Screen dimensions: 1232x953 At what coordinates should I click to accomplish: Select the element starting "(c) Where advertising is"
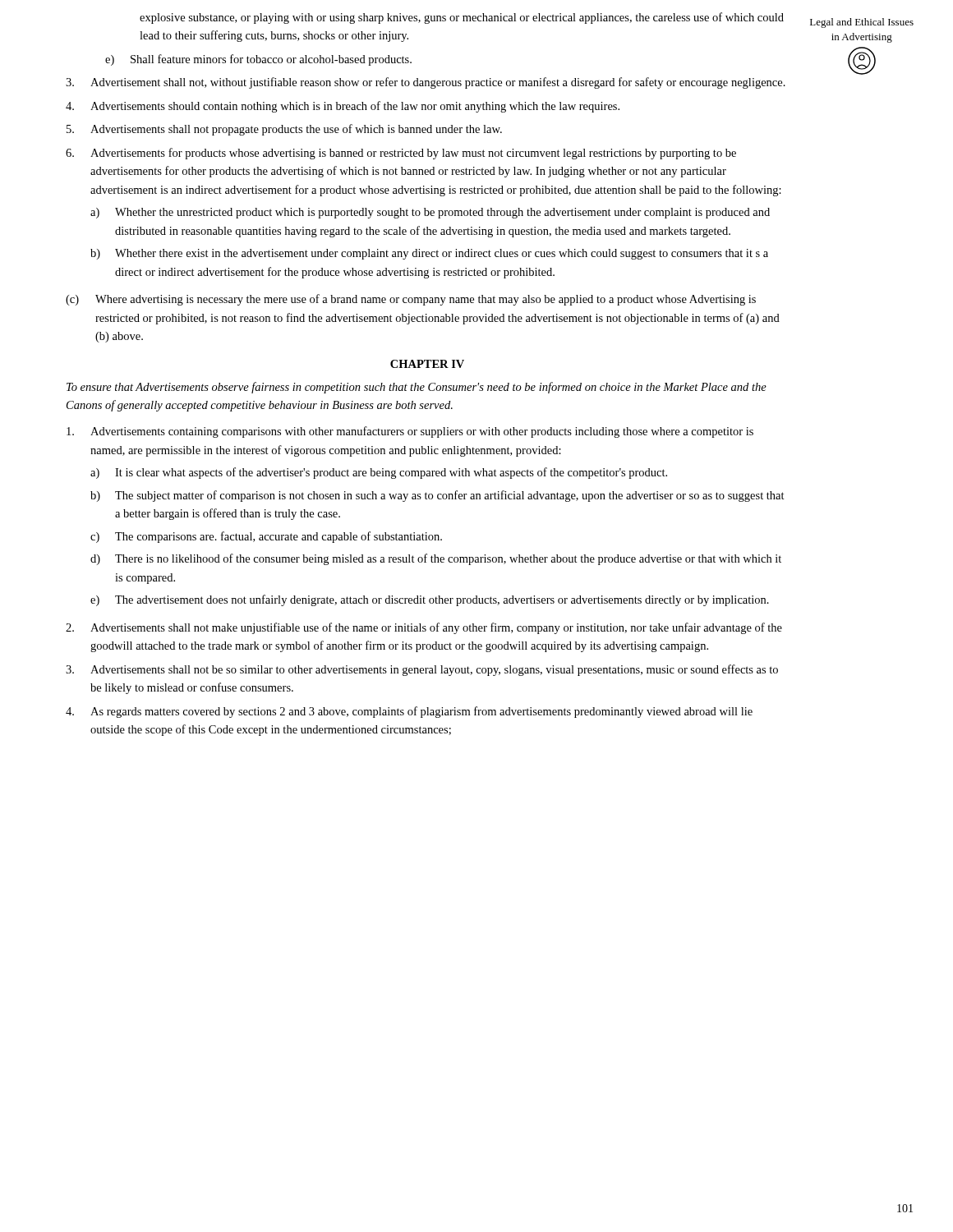pyautogui.click(x=427, y=318)
